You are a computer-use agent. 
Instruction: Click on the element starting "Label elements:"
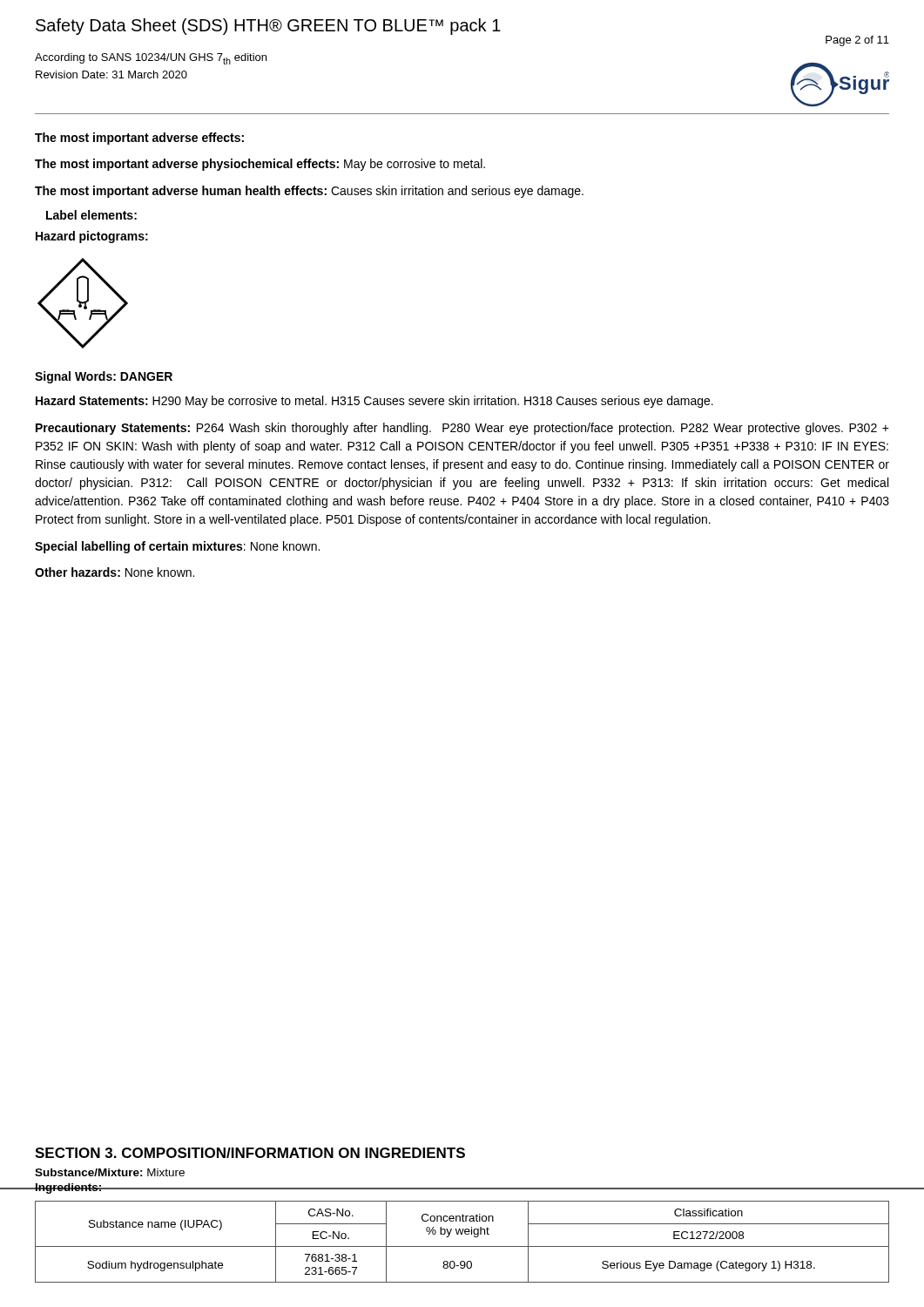[91, 215]
